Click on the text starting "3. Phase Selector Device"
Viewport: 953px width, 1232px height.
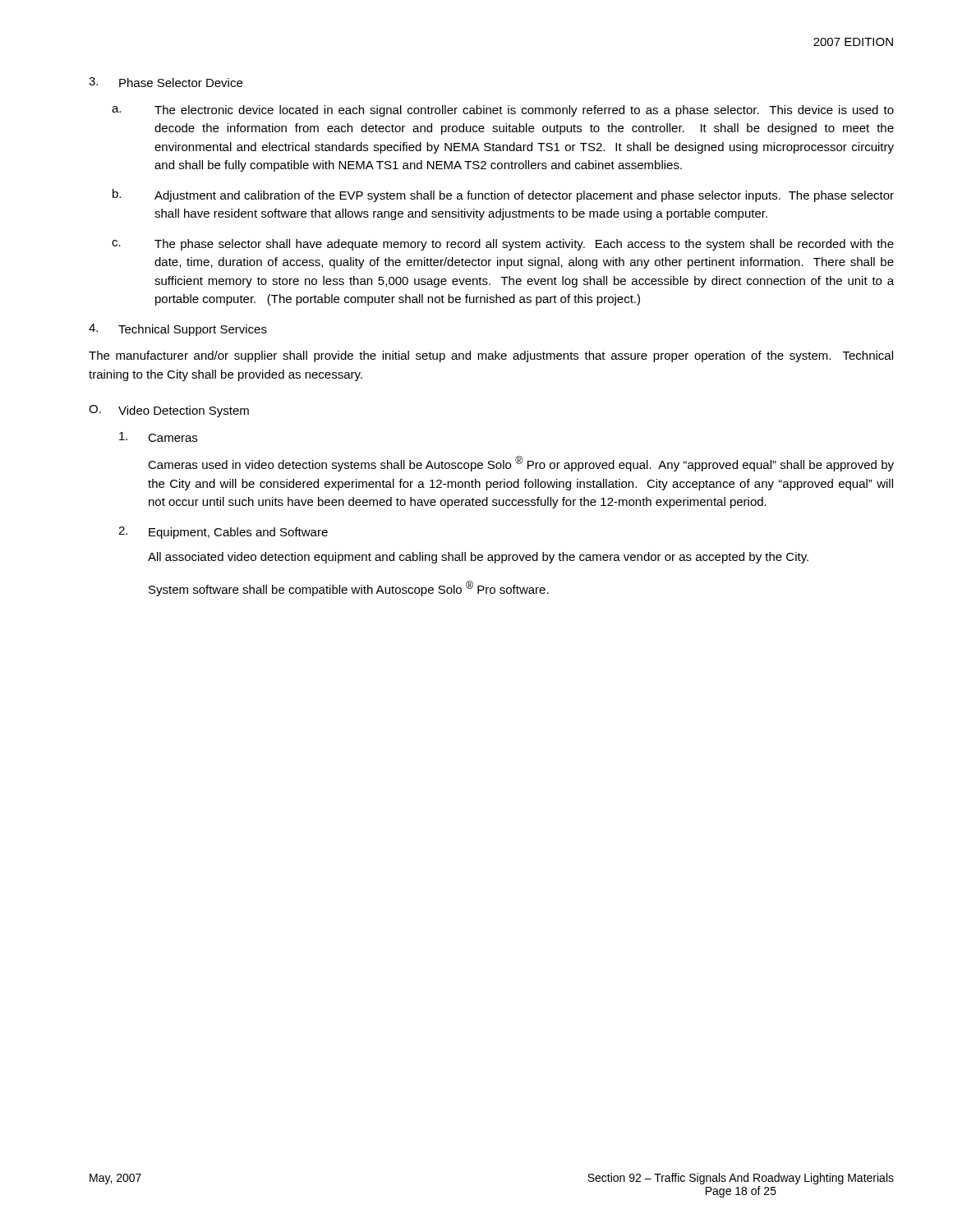(x=166, y=82)
